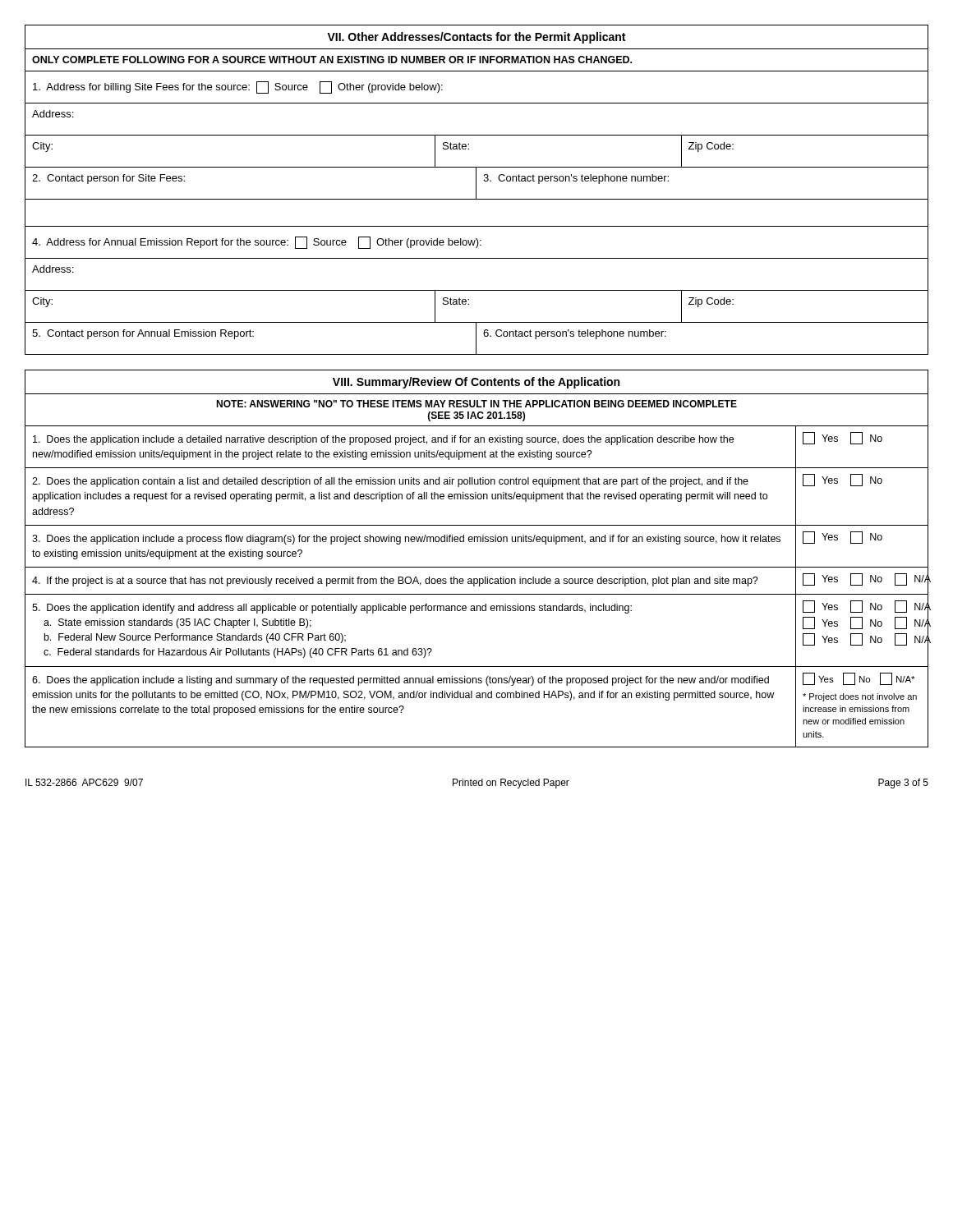The width and height of the screenshot is (953, 1232).
Task: Locate the region starting "6. Does the application include"
Action: point(403,695)
